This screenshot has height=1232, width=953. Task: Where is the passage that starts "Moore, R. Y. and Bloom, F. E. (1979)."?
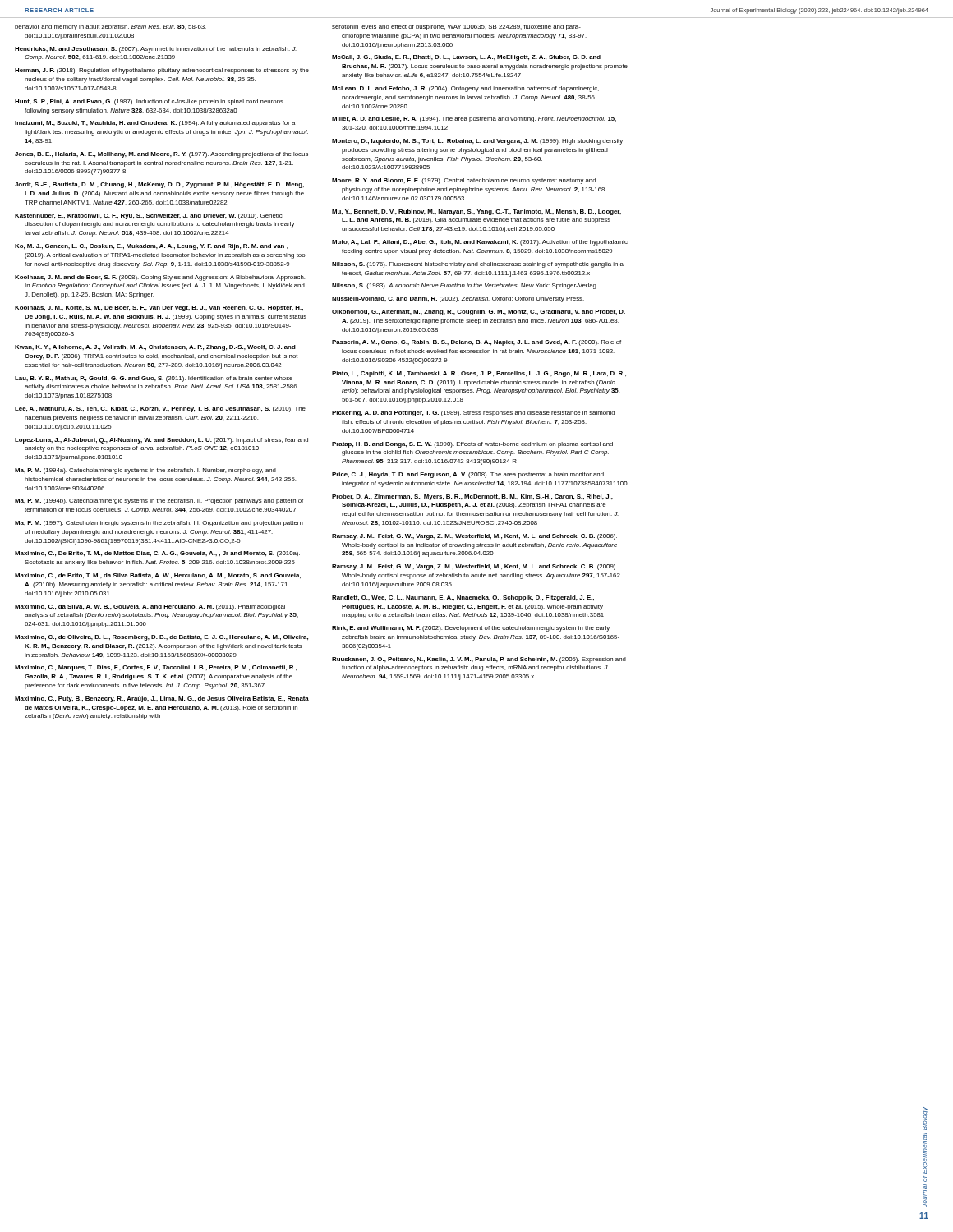coord(474,189)
